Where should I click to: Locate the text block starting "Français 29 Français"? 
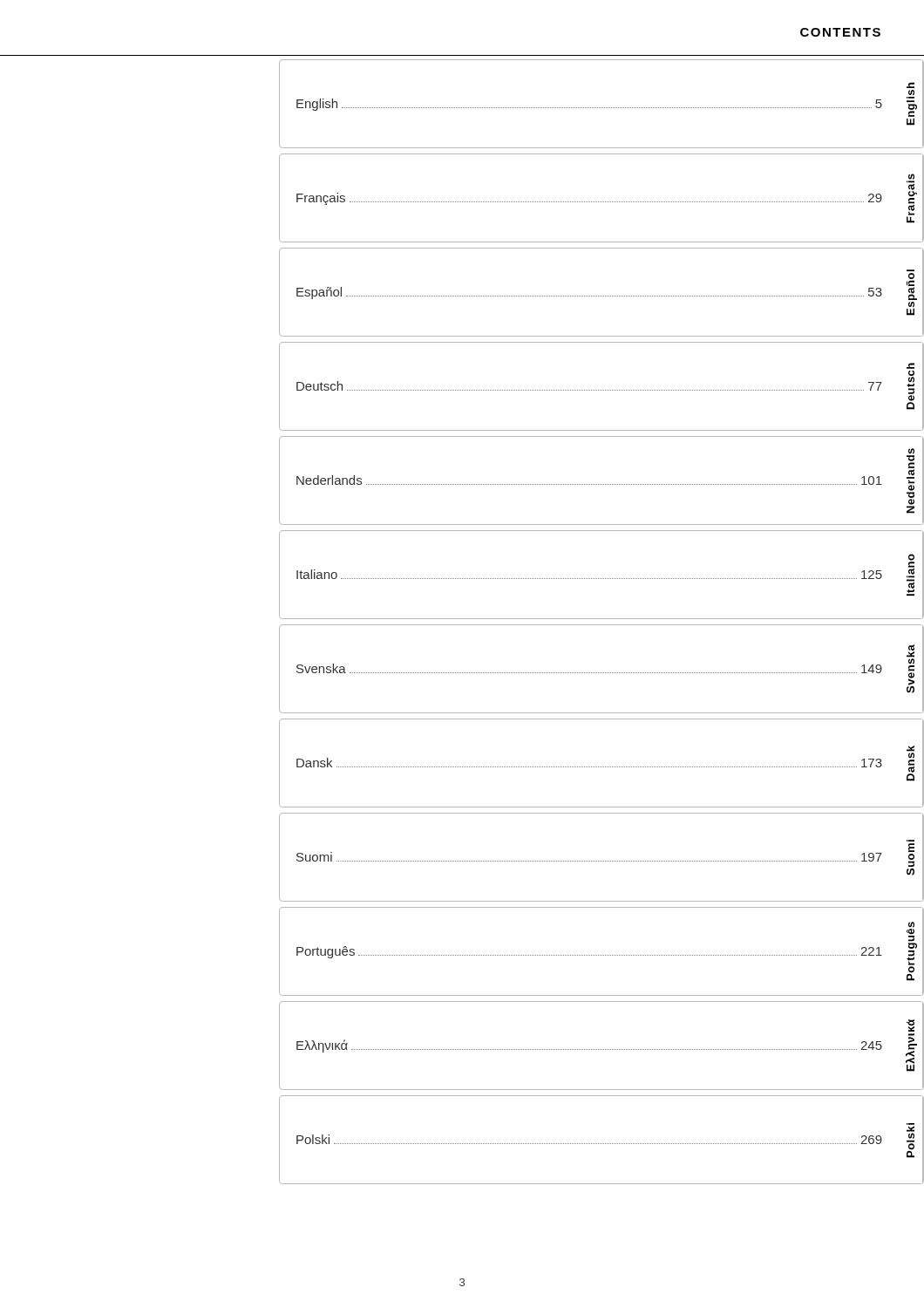(x=601, y=198)
